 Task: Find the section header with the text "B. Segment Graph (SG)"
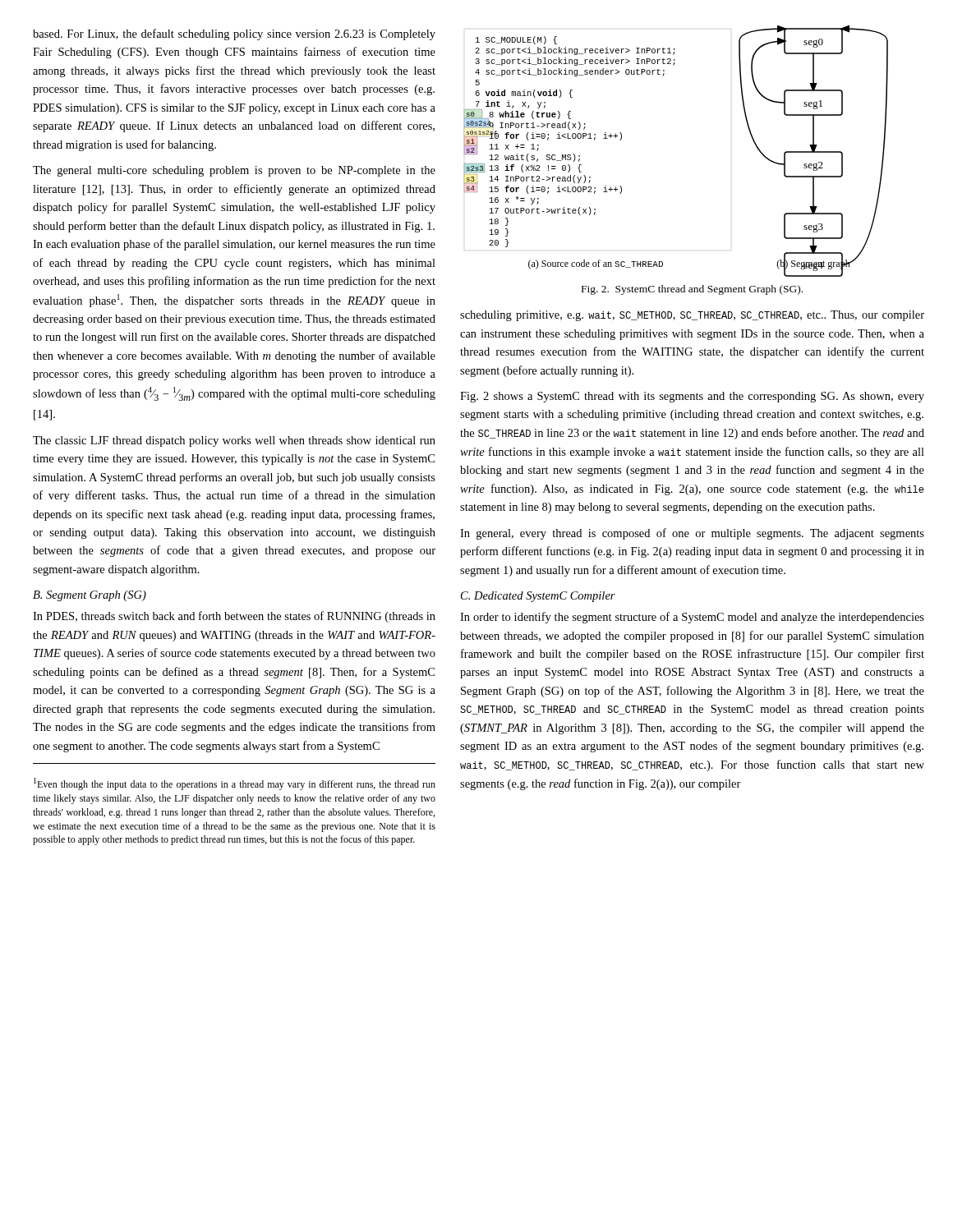pyautogui.click(x=89, y=595)
